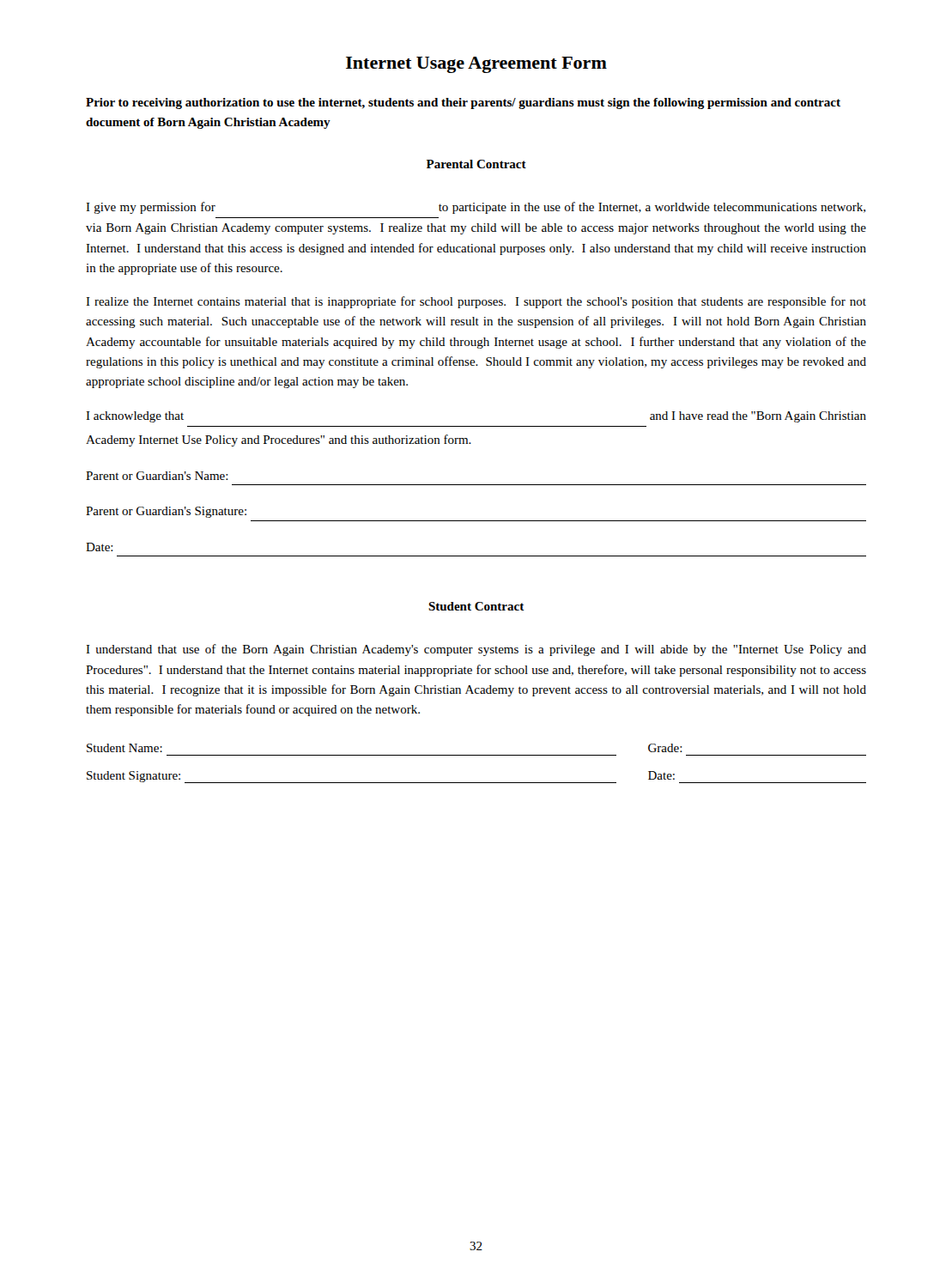952x1288 pixels.
Task: Find the region starting "Prior to receiving authorization to use"
Action: tap(463, 112)
